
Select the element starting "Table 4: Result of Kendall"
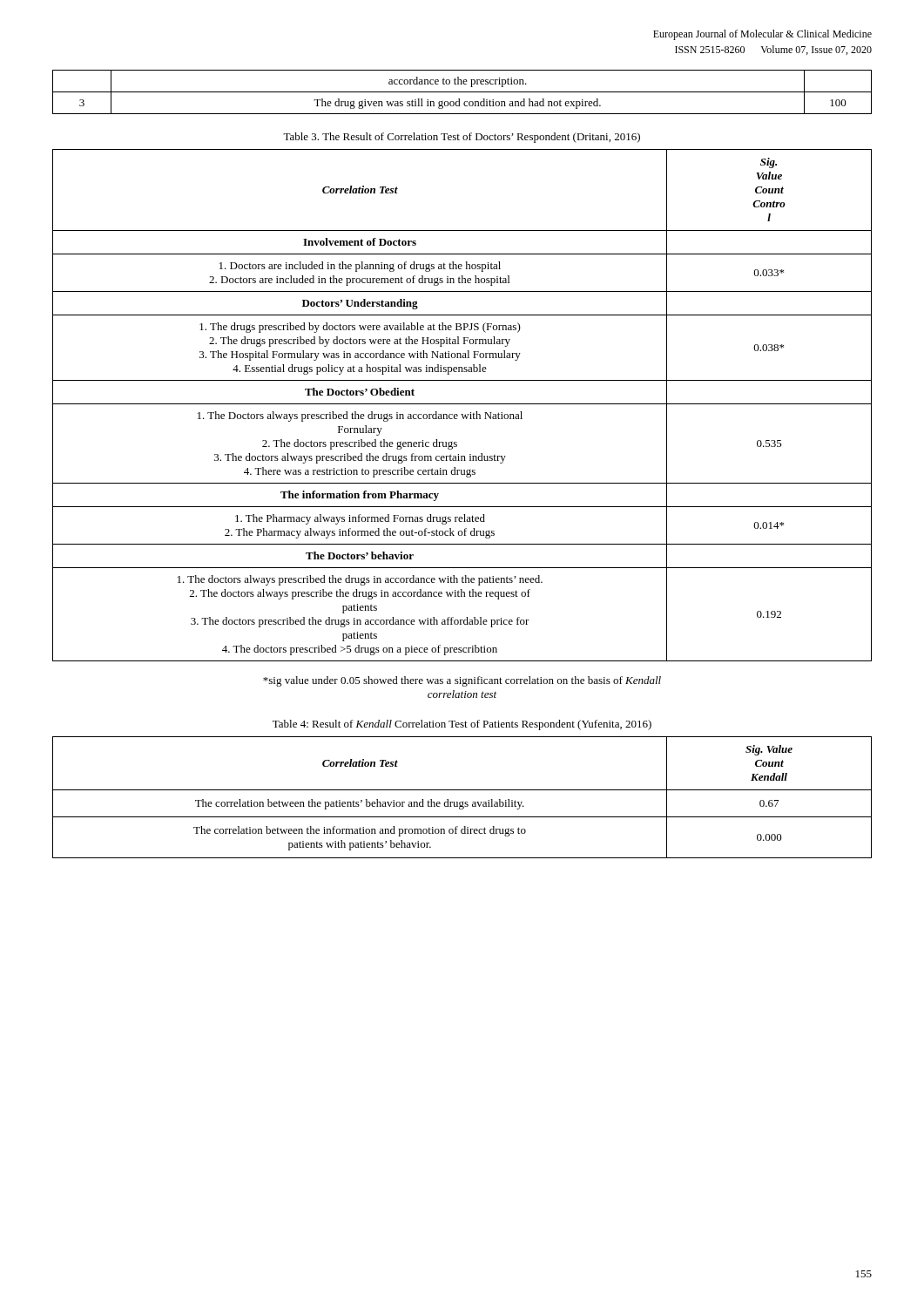[462, 724]
